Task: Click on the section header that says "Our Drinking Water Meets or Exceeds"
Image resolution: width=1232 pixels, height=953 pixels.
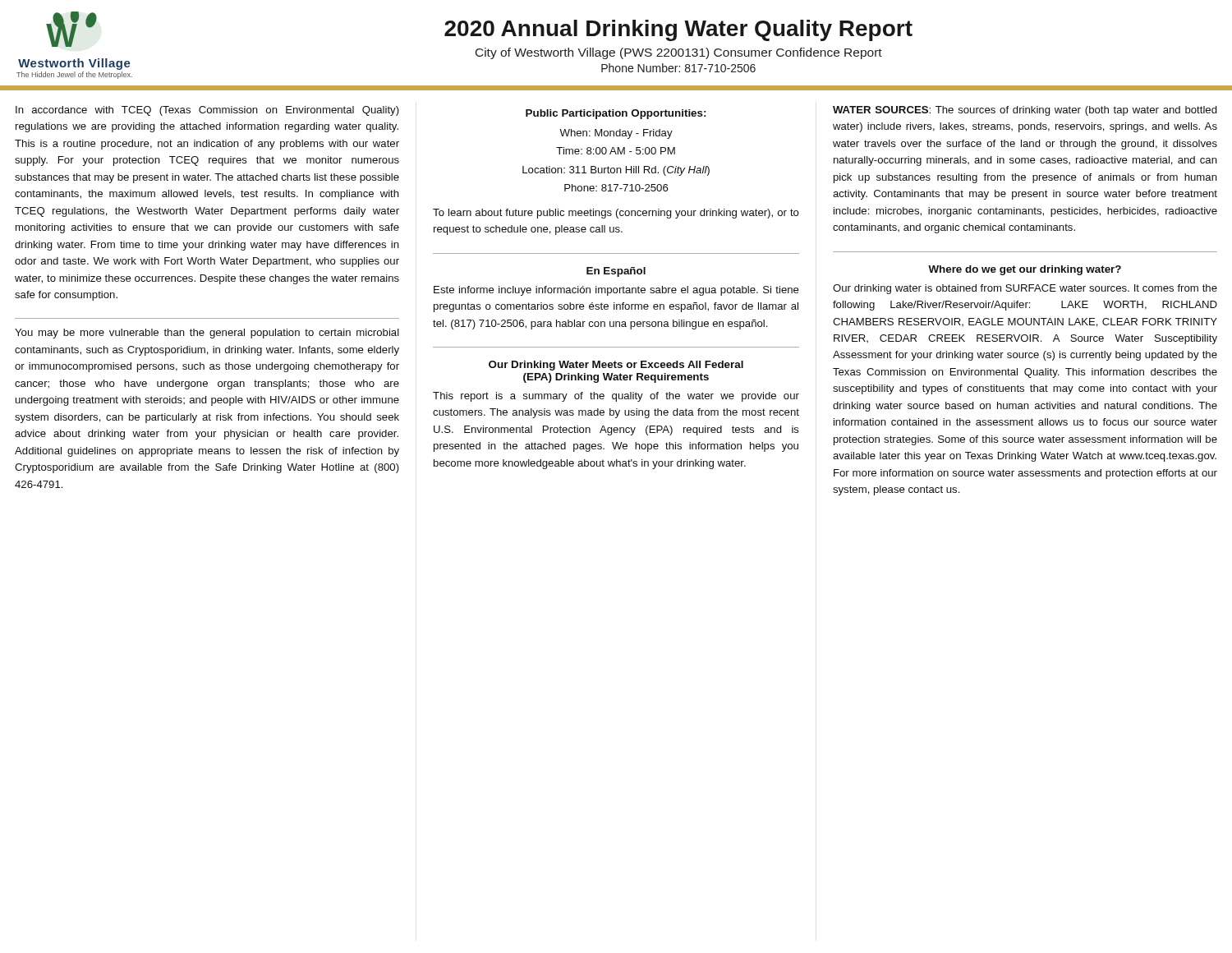Action: (616, 371)
